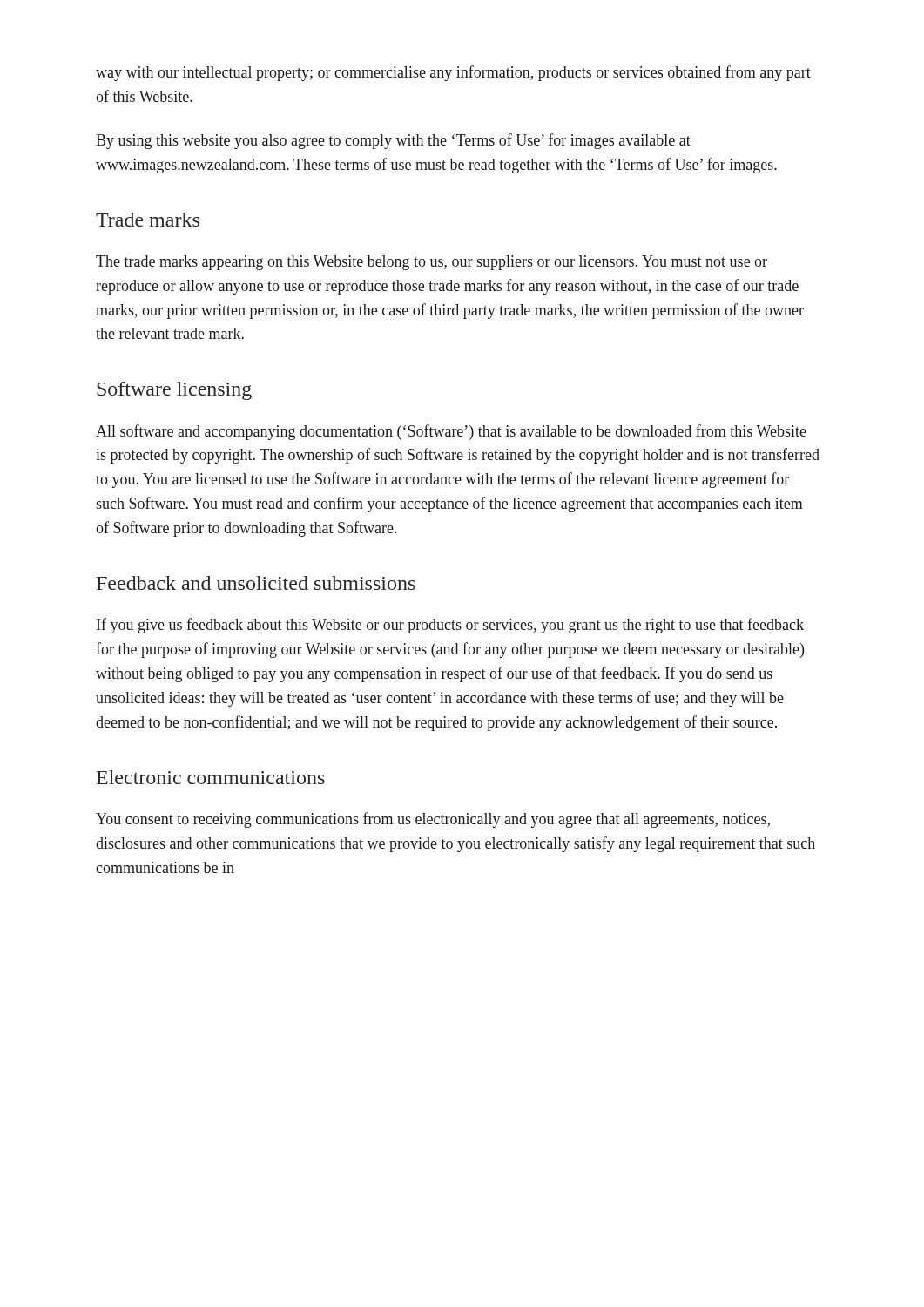Image resolution: width=924 pixels, height=1307 pixels.
Task: Find the block starting "Software licensing"
Action: tap(174, 389)
